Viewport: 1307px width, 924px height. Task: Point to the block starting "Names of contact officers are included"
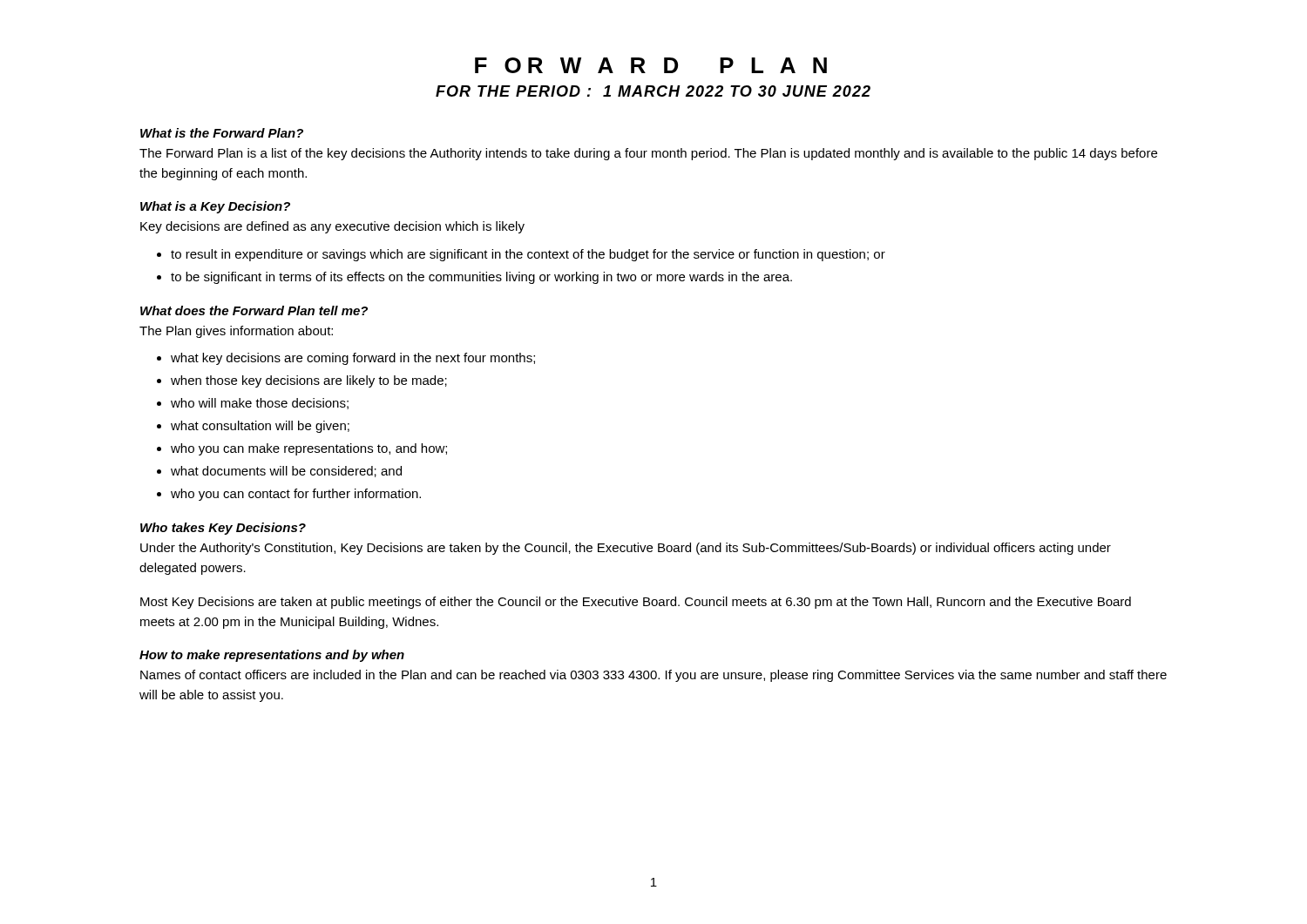click(x=653, y=684)
